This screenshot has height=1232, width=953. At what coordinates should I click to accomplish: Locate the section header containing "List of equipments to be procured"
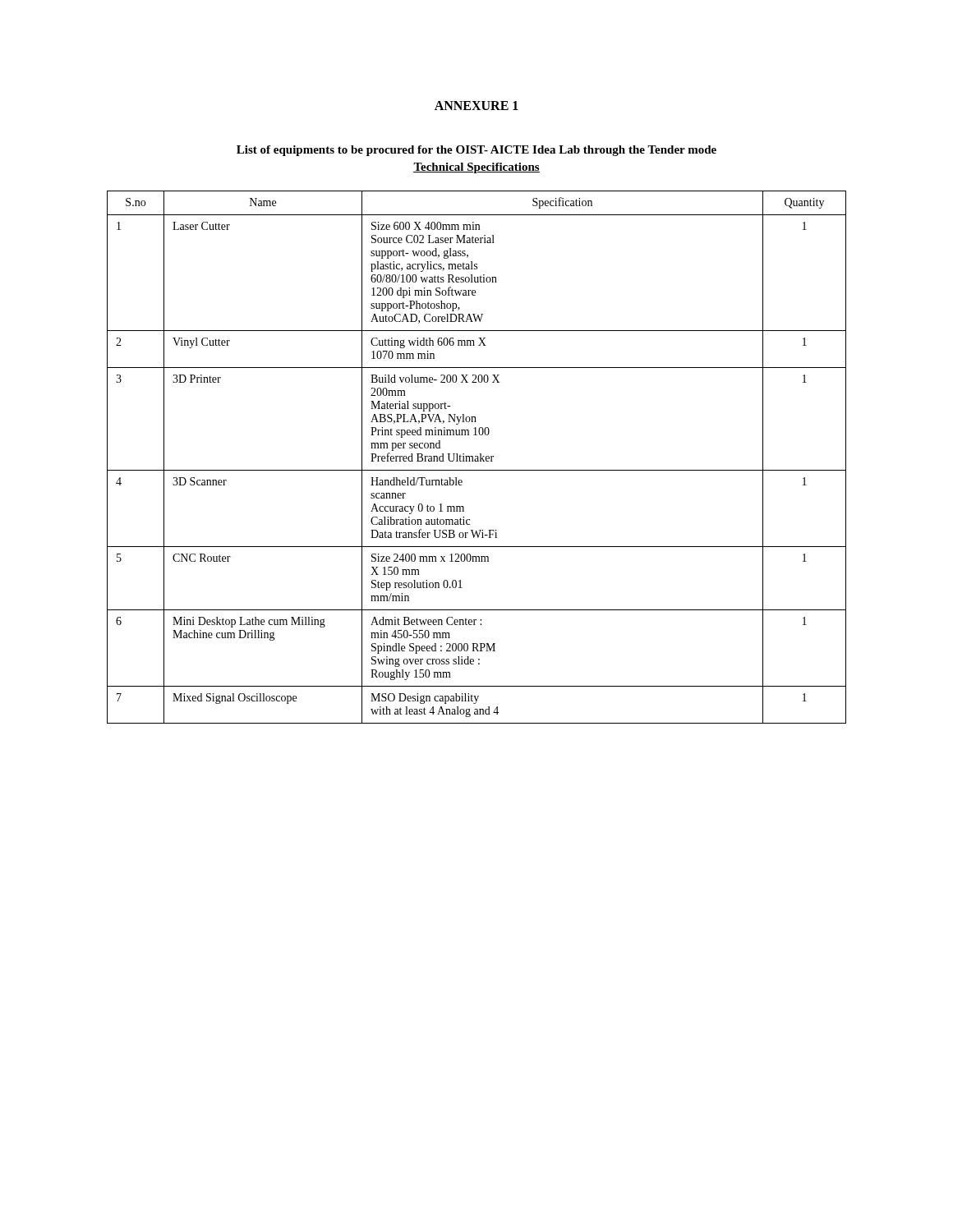click(x=476, y=158)
